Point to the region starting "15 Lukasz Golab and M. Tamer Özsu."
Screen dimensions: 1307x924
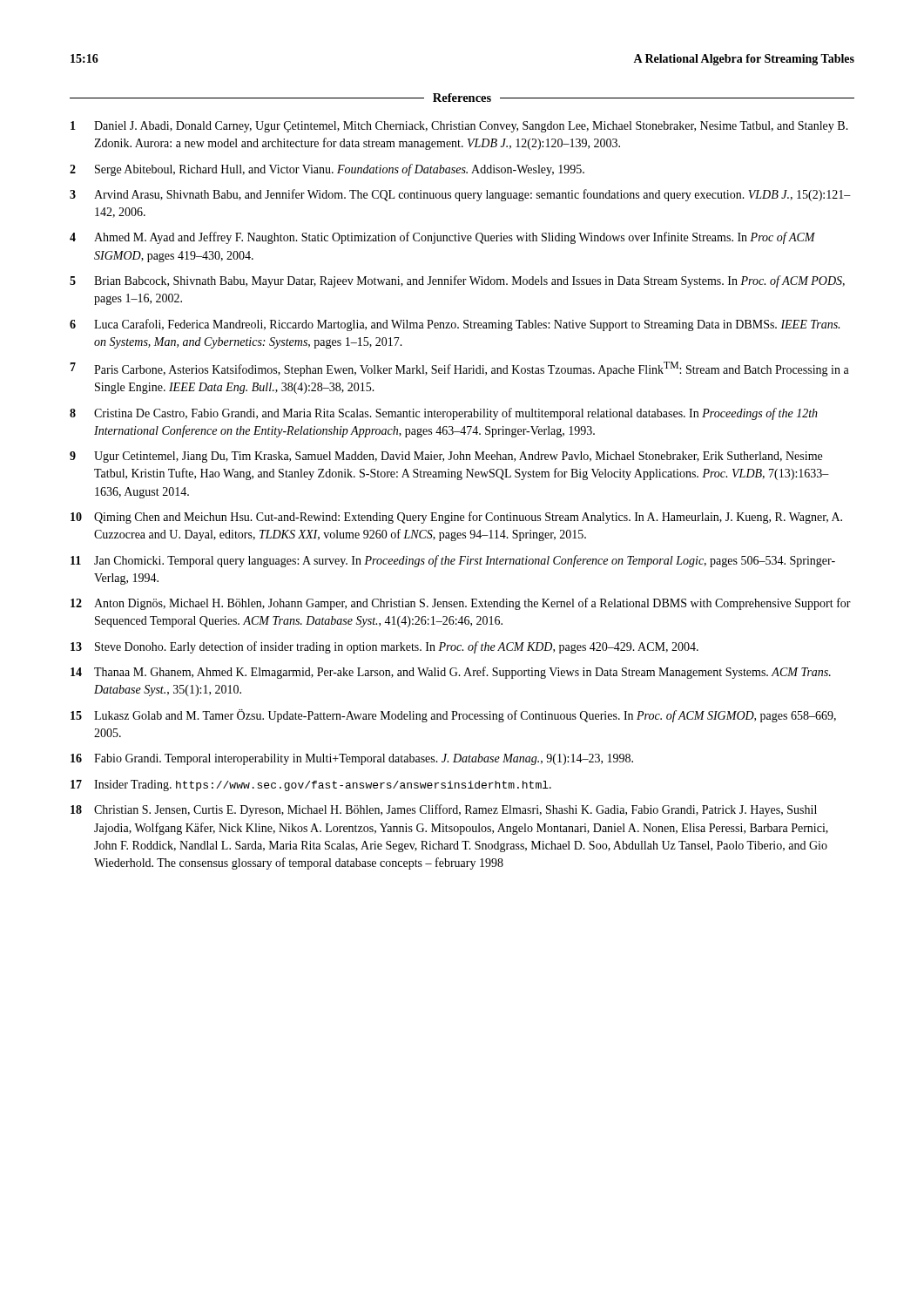(x=462, y=725)
